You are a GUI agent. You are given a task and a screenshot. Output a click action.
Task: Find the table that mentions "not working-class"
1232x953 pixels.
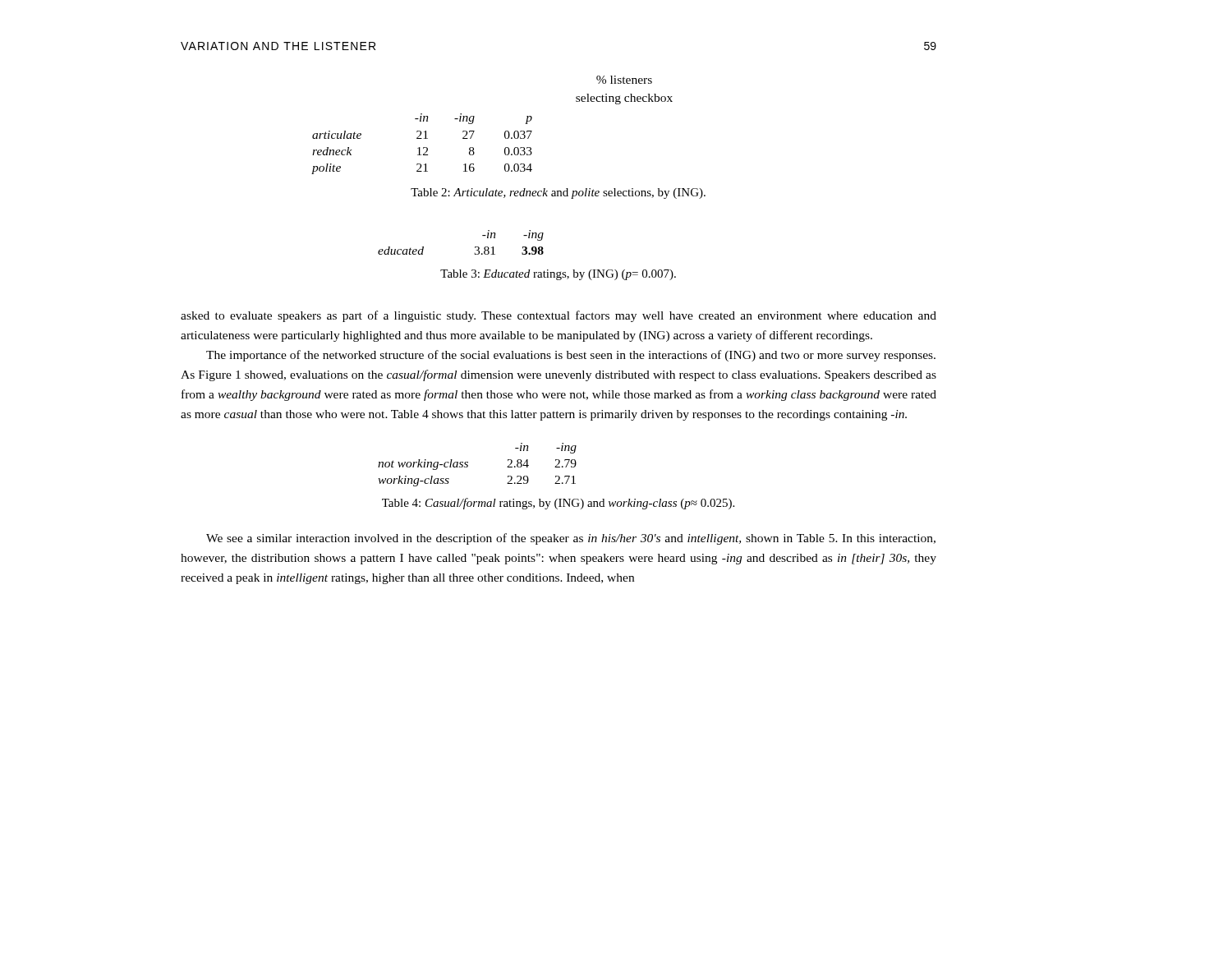click(x=657, y=463)
